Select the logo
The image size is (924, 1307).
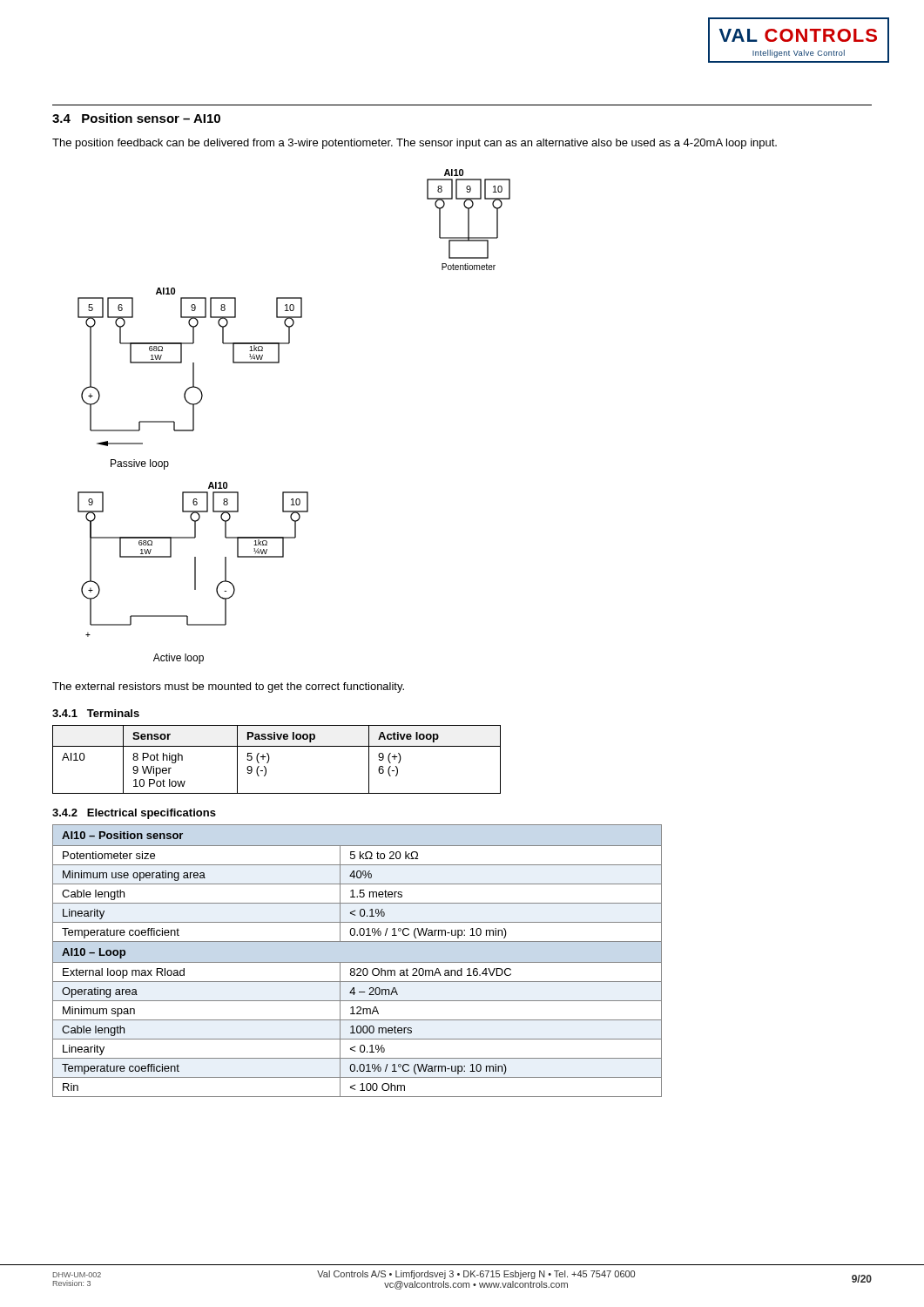click(799, 40)
